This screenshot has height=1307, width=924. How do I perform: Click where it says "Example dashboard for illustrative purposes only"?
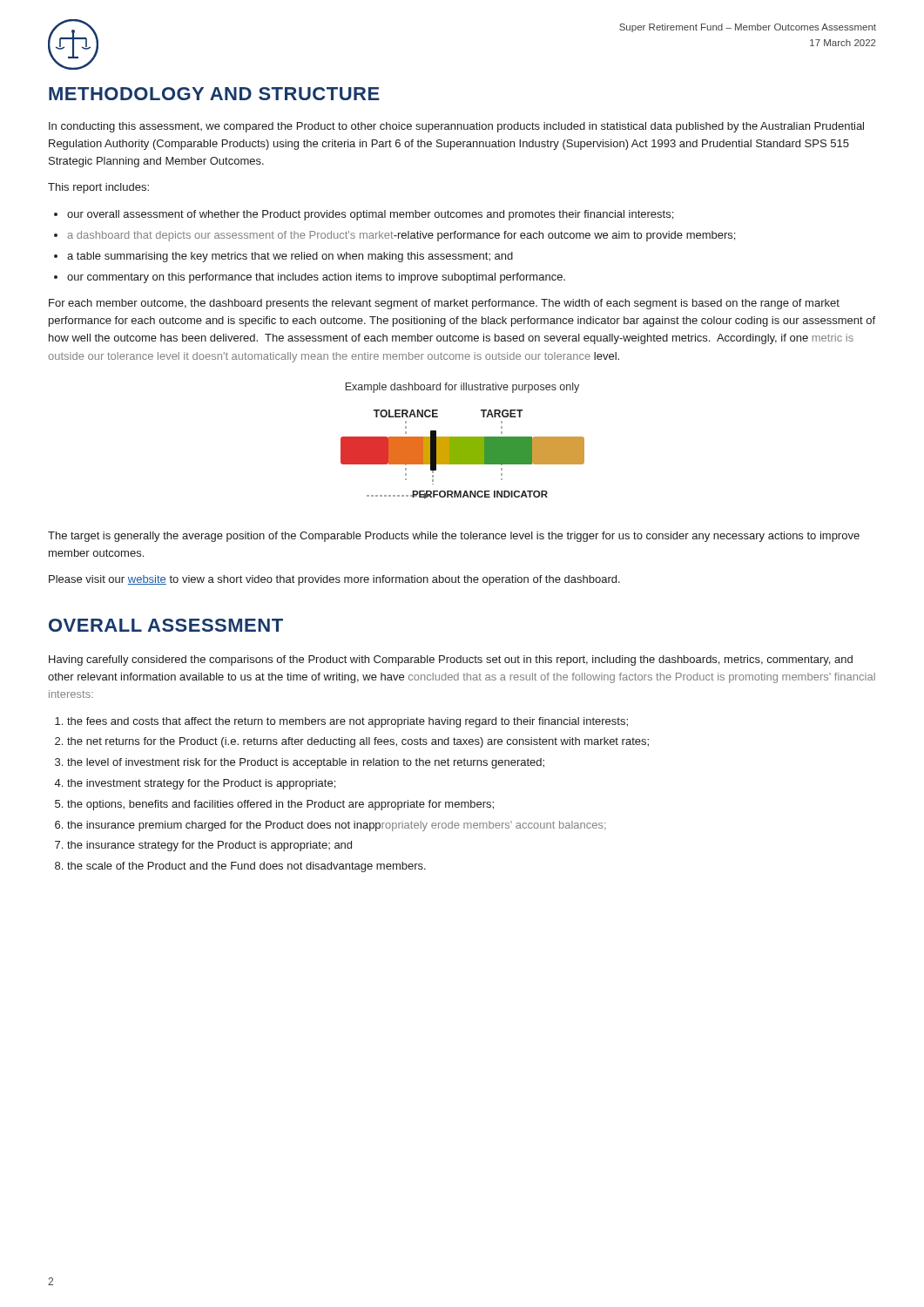pyautogui.click(x=462, y=387)
